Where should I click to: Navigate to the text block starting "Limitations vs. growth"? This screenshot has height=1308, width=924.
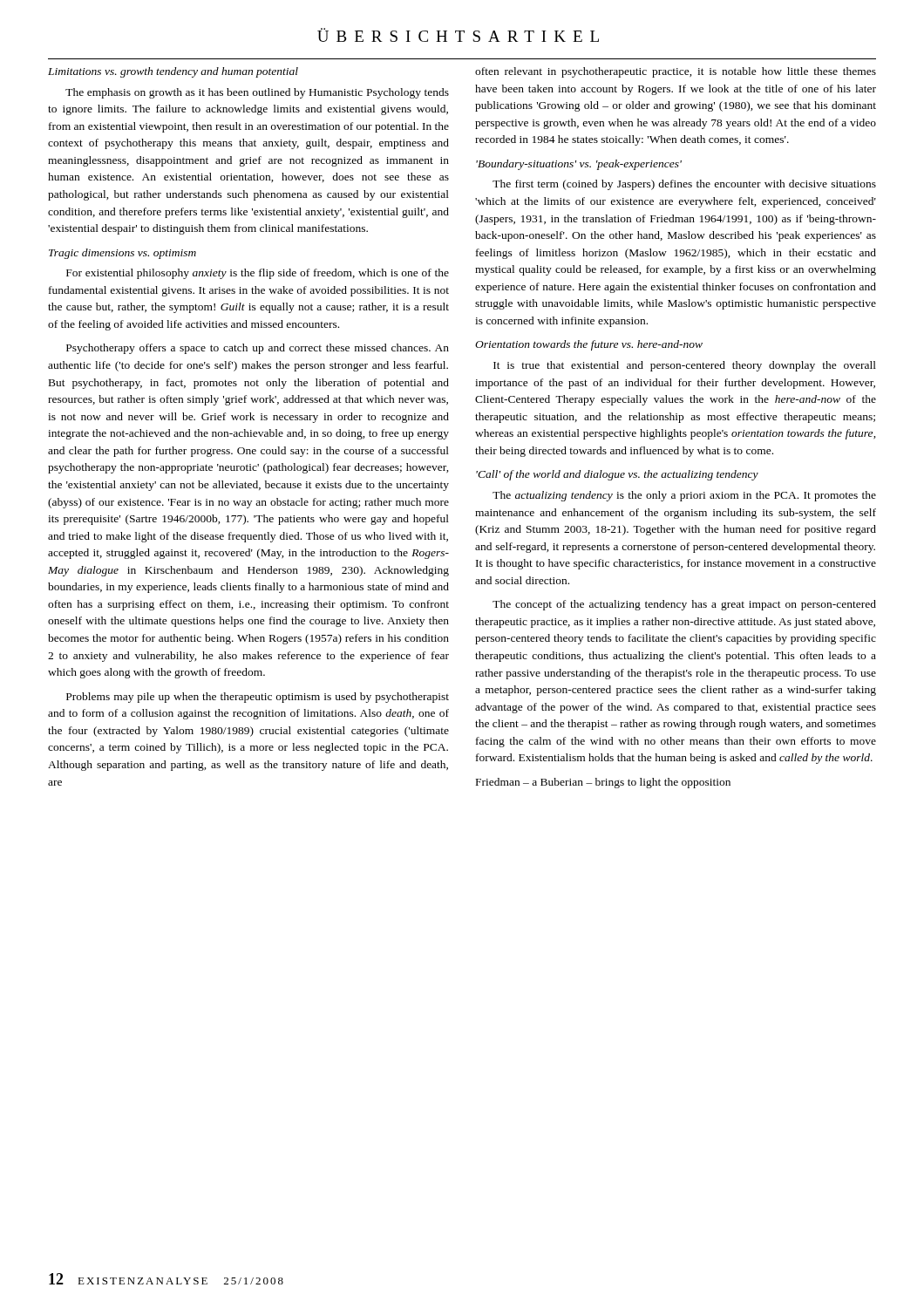[x=248, y=71]
